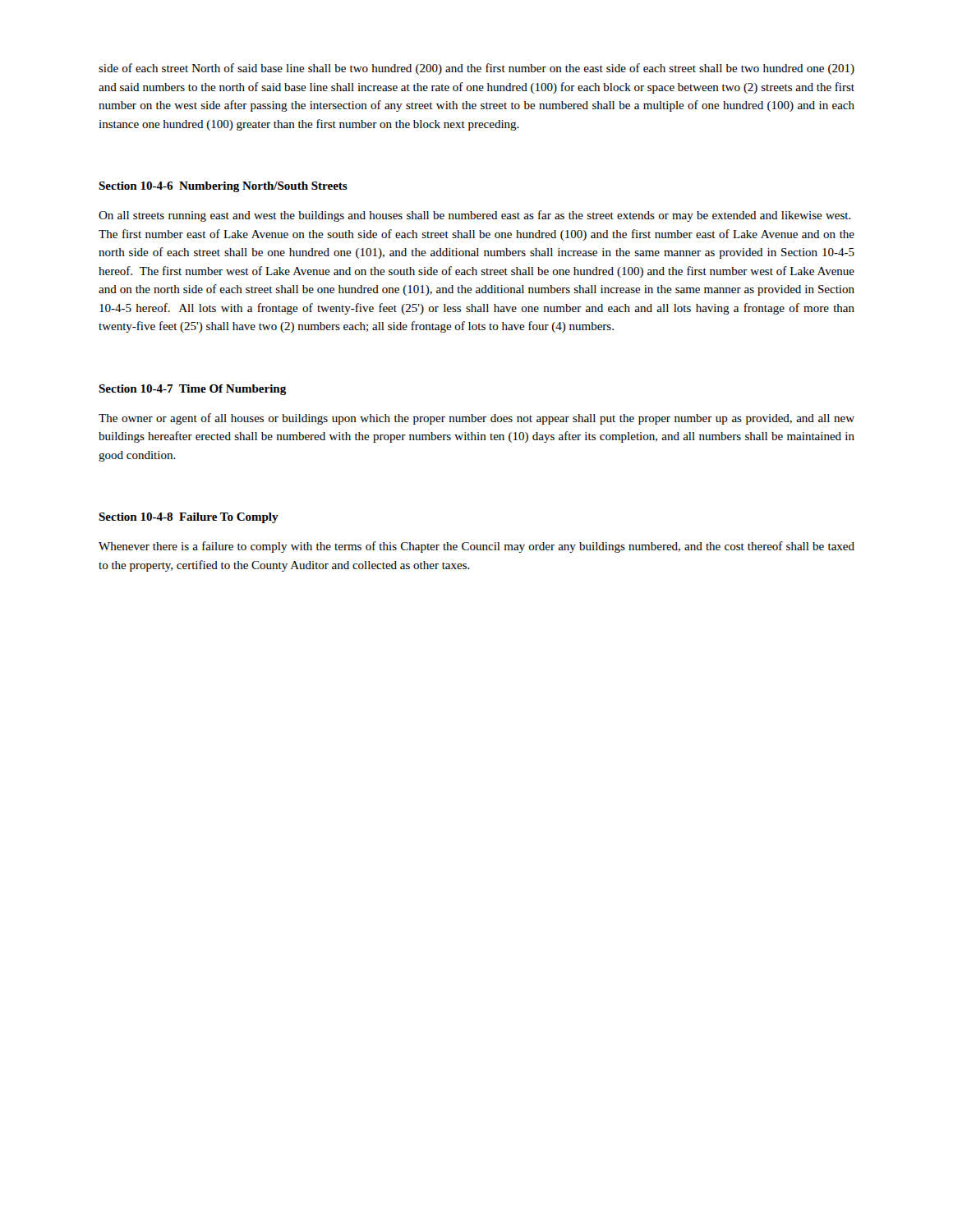Viewport: 953px width, 1232px height.
Task: Find the section header on this page that starts "Section 10-4-6 Numbering"
Action: tap(223, 186)
